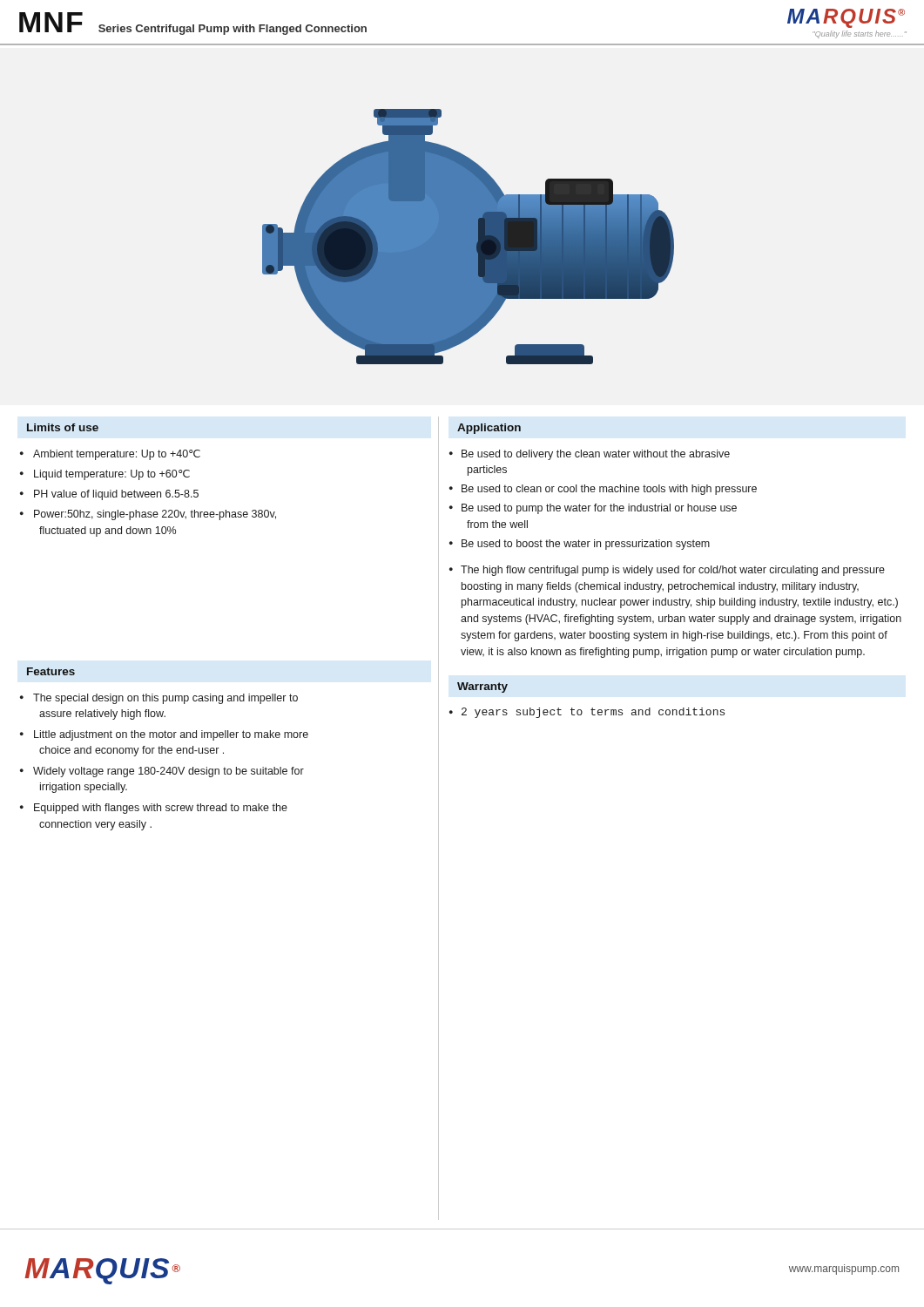Find the block on this page that starts "● The special design on this"
The image size is (924, 1307).
(x=159, y=706)
